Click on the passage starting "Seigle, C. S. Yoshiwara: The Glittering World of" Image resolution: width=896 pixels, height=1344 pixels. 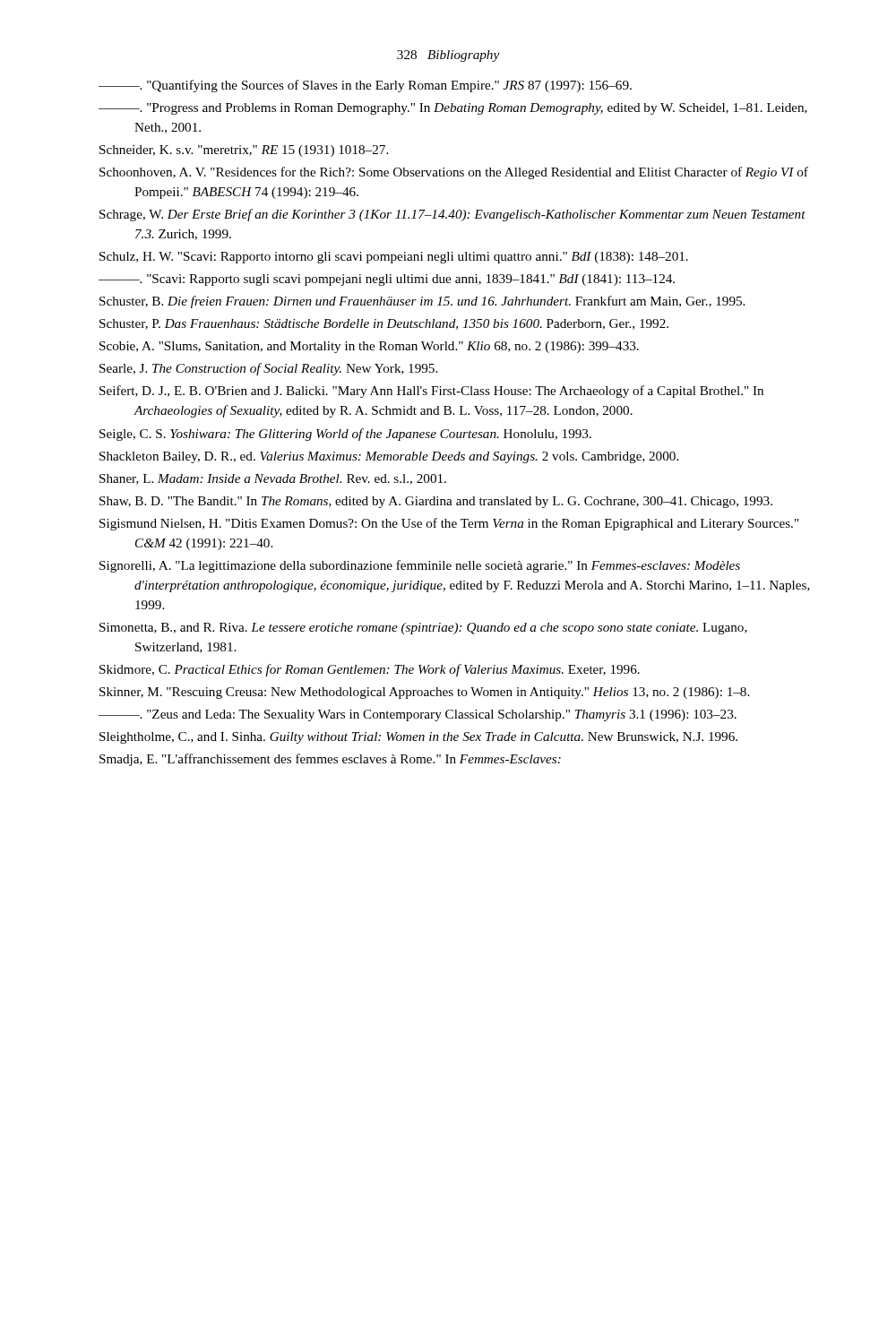click(x=345, y=433)
